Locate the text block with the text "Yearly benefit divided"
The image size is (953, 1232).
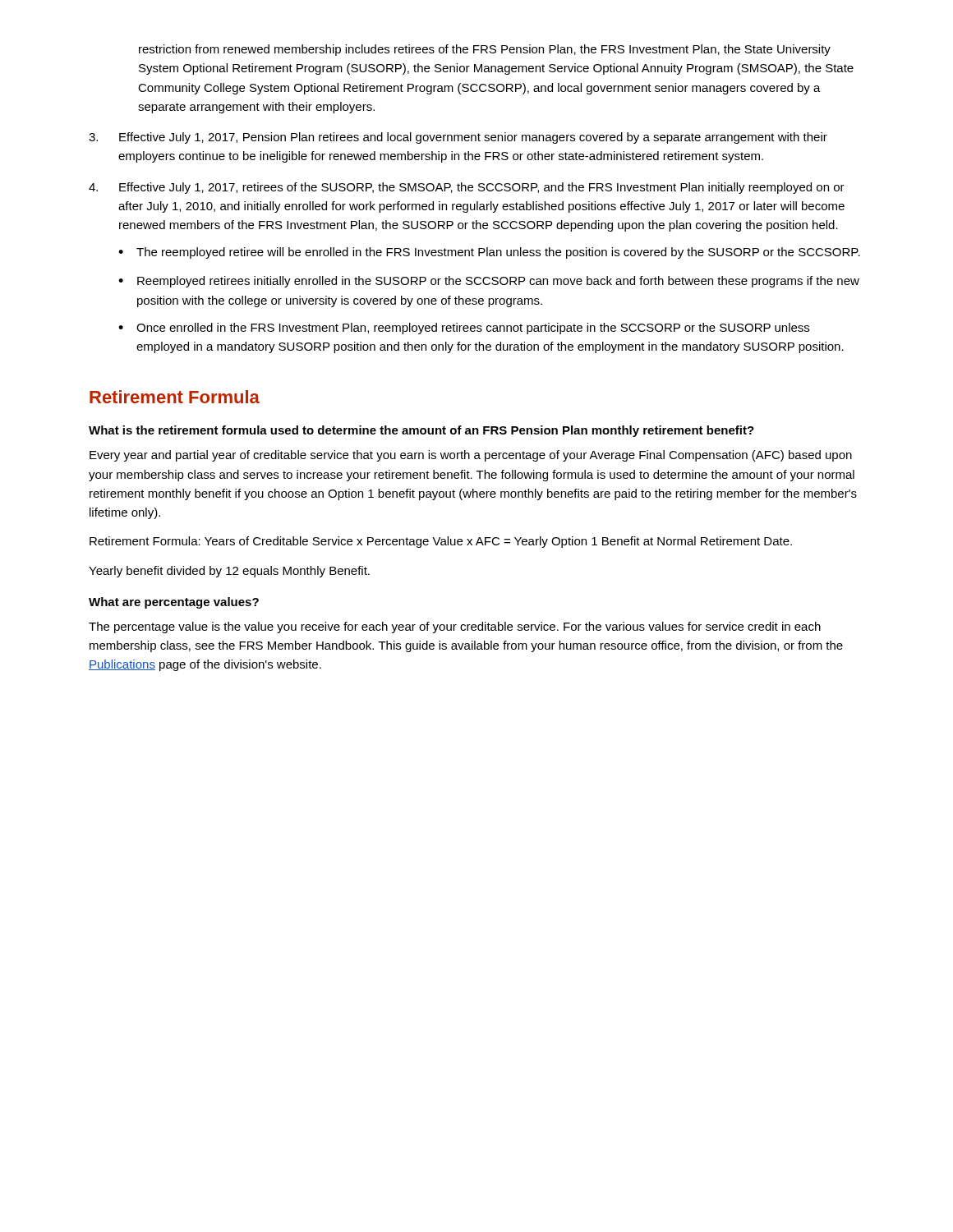pyautogui.click(x=230, y=570)
